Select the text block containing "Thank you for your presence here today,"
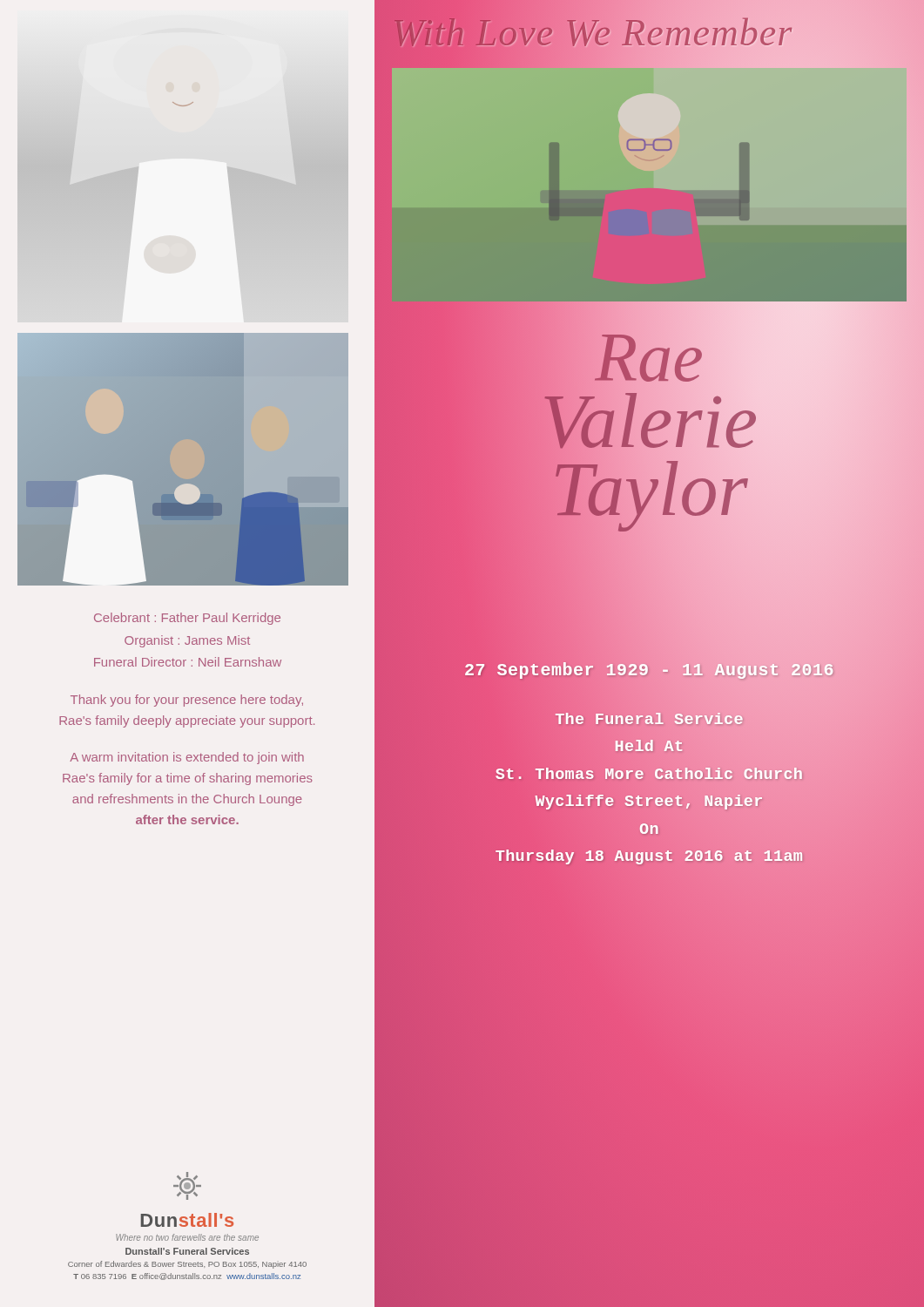This screenshot has height=1307, width=924. pos(187,709)
